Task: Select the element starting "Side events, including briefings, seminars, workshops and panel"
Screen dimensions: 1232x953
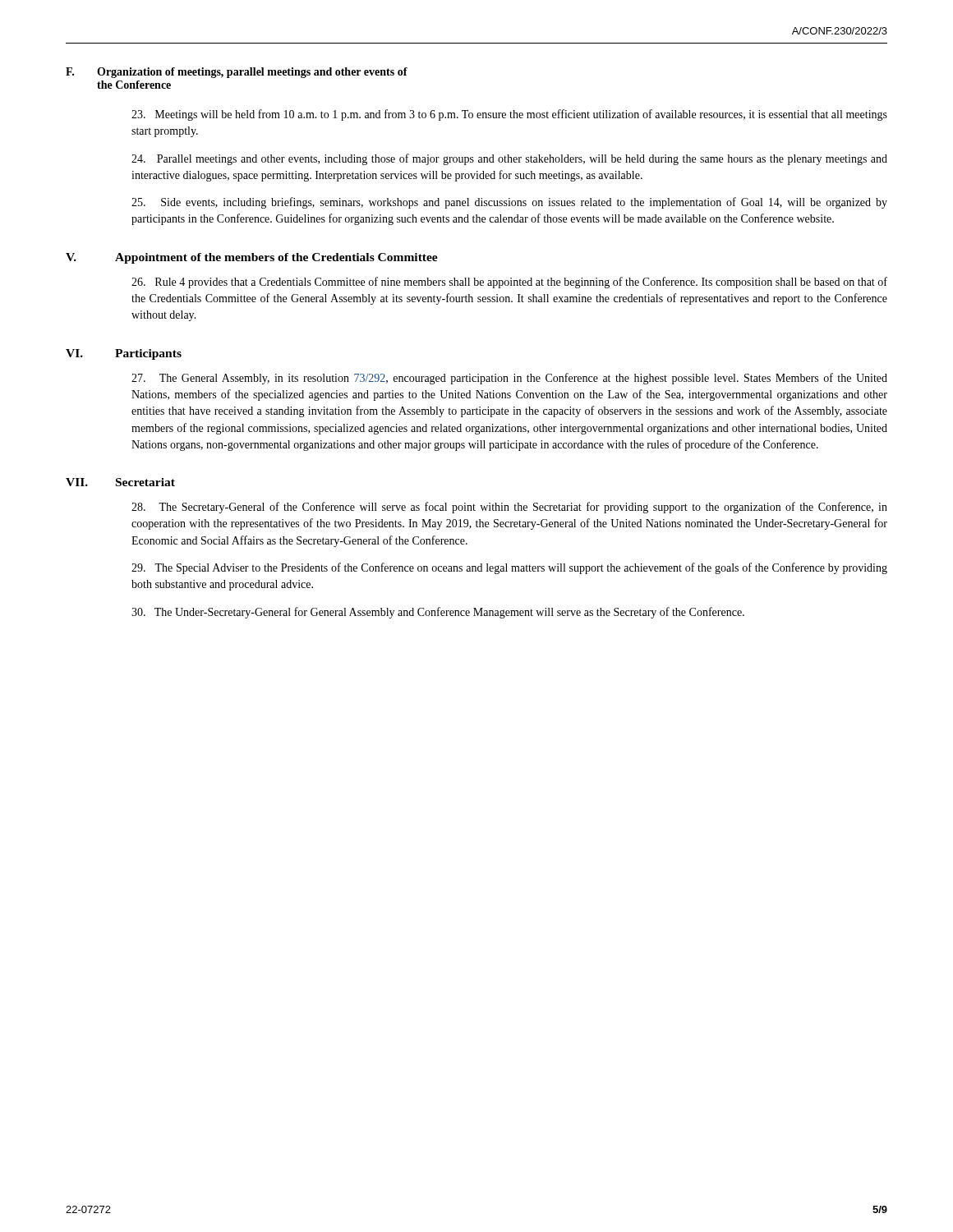Action: (509, 211)
